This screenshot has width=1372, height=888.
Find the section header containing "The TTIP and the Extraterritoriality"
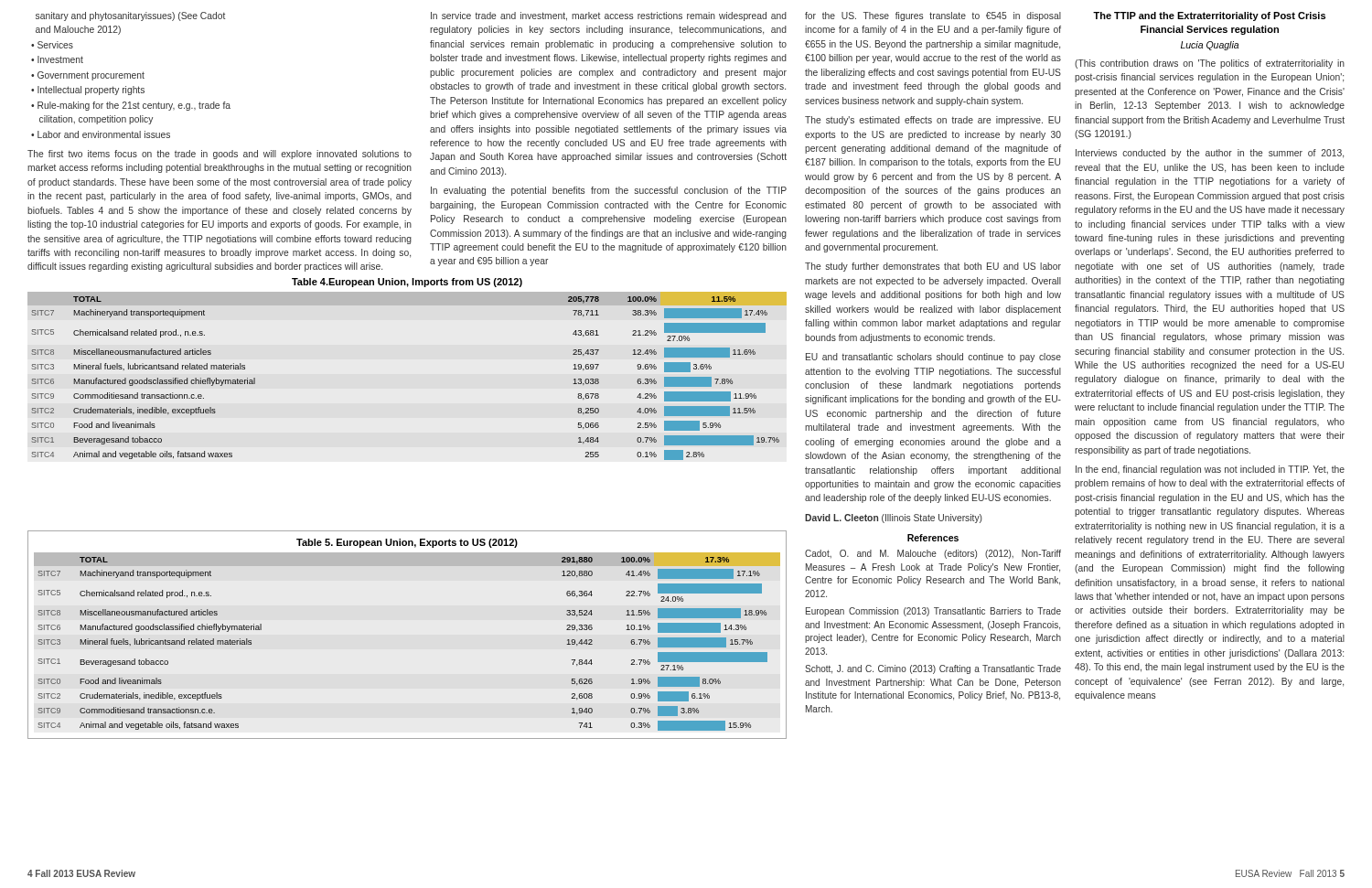tap(1210, 23)
